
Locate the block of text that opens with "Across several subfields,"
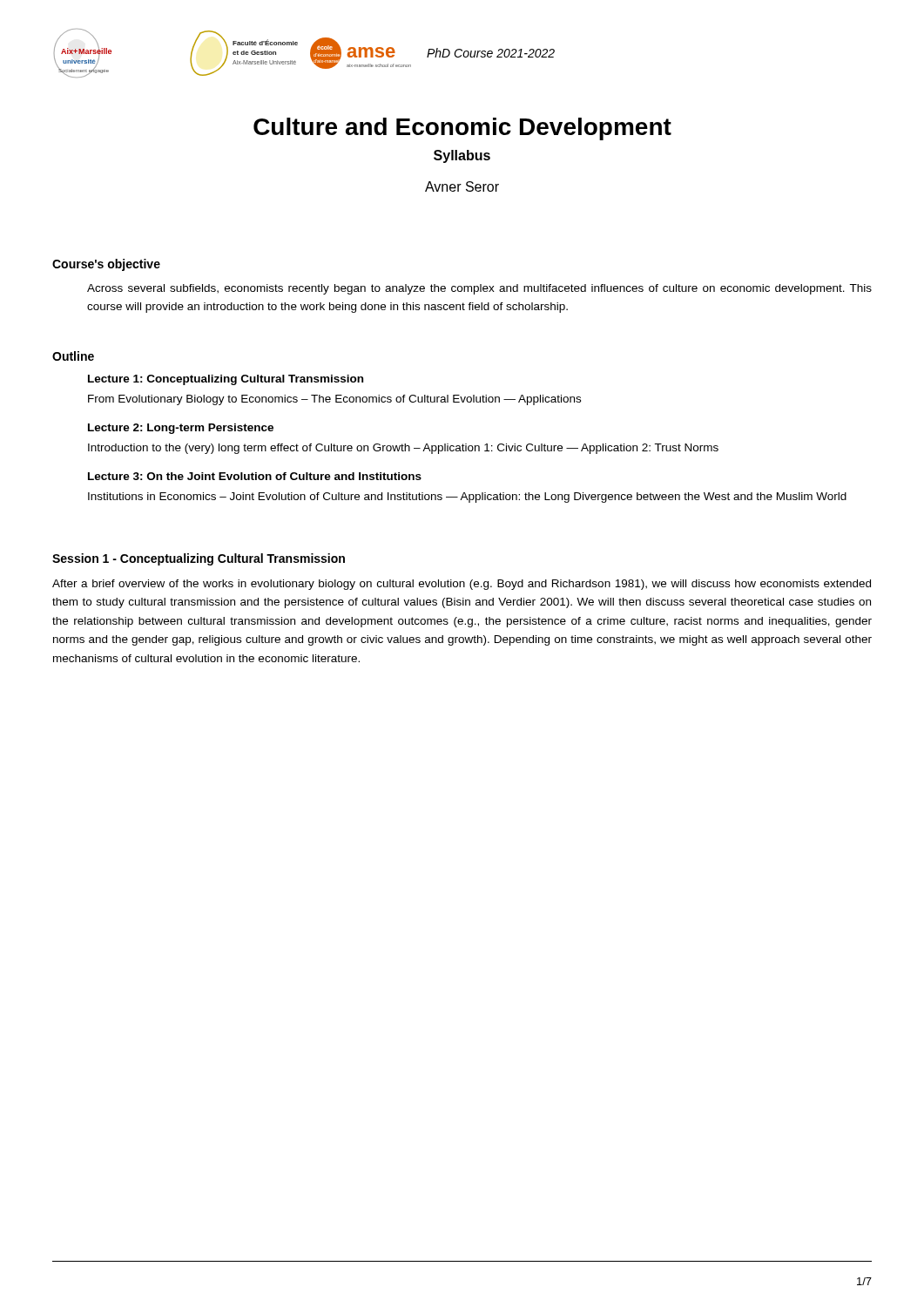coord(479,297)
